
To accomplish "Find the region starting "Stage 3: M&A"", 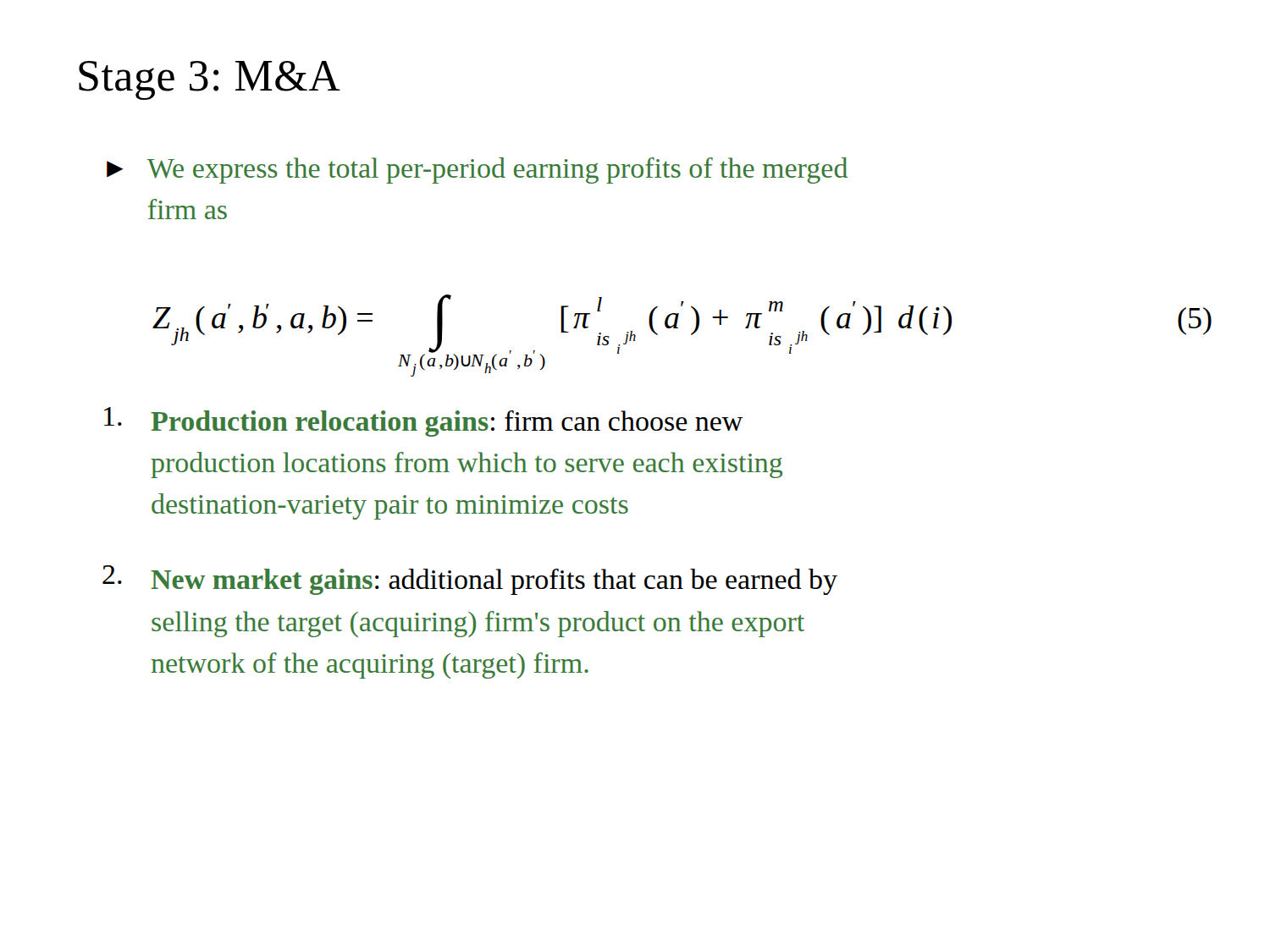I will [208, 76].
